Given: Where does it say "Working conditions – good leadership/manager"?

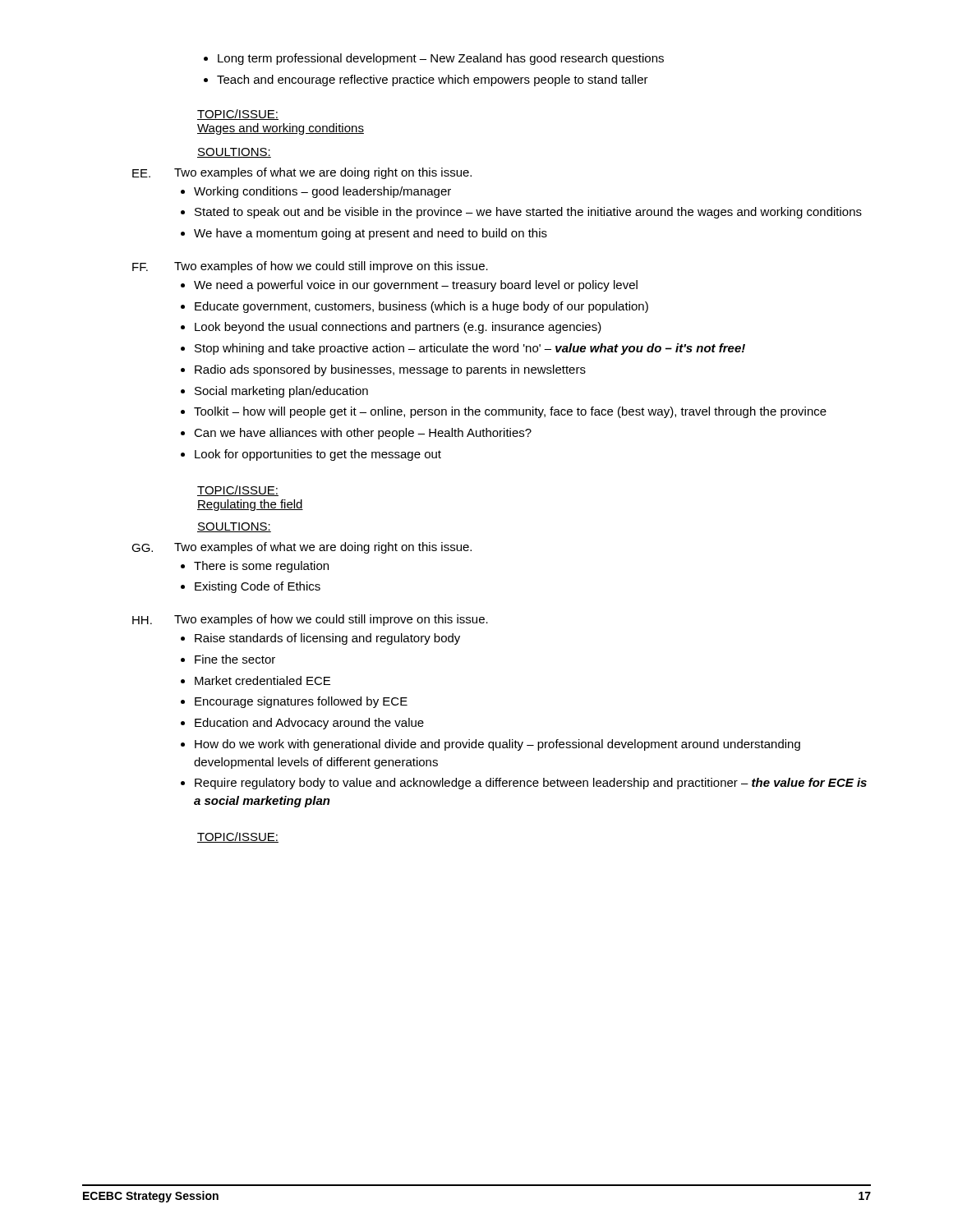Looking at the screenshot, I should point(323,191).
